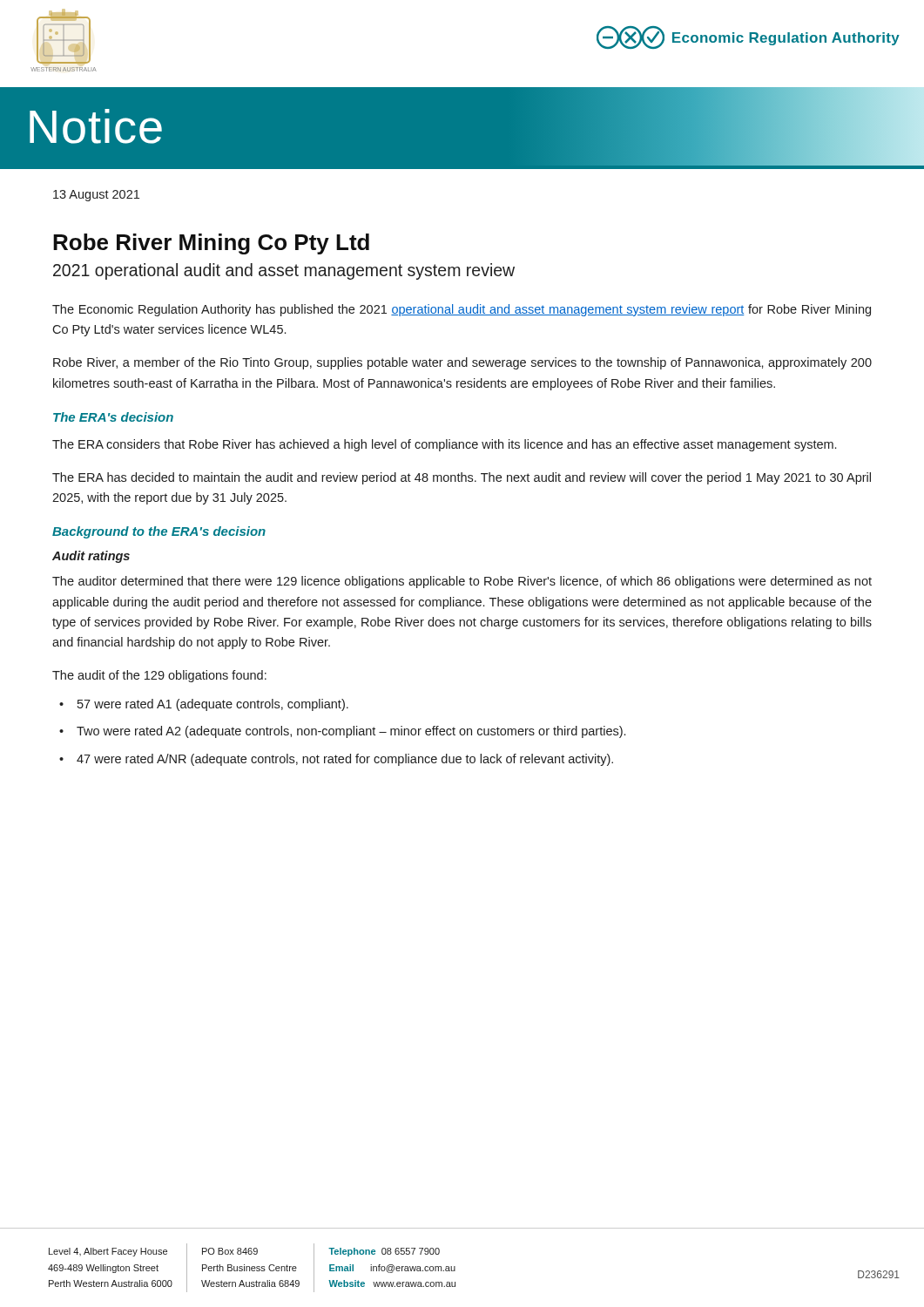
Task: Click on the text block starting "The ERA considers that Robe River"
Action: coord(445,444)
